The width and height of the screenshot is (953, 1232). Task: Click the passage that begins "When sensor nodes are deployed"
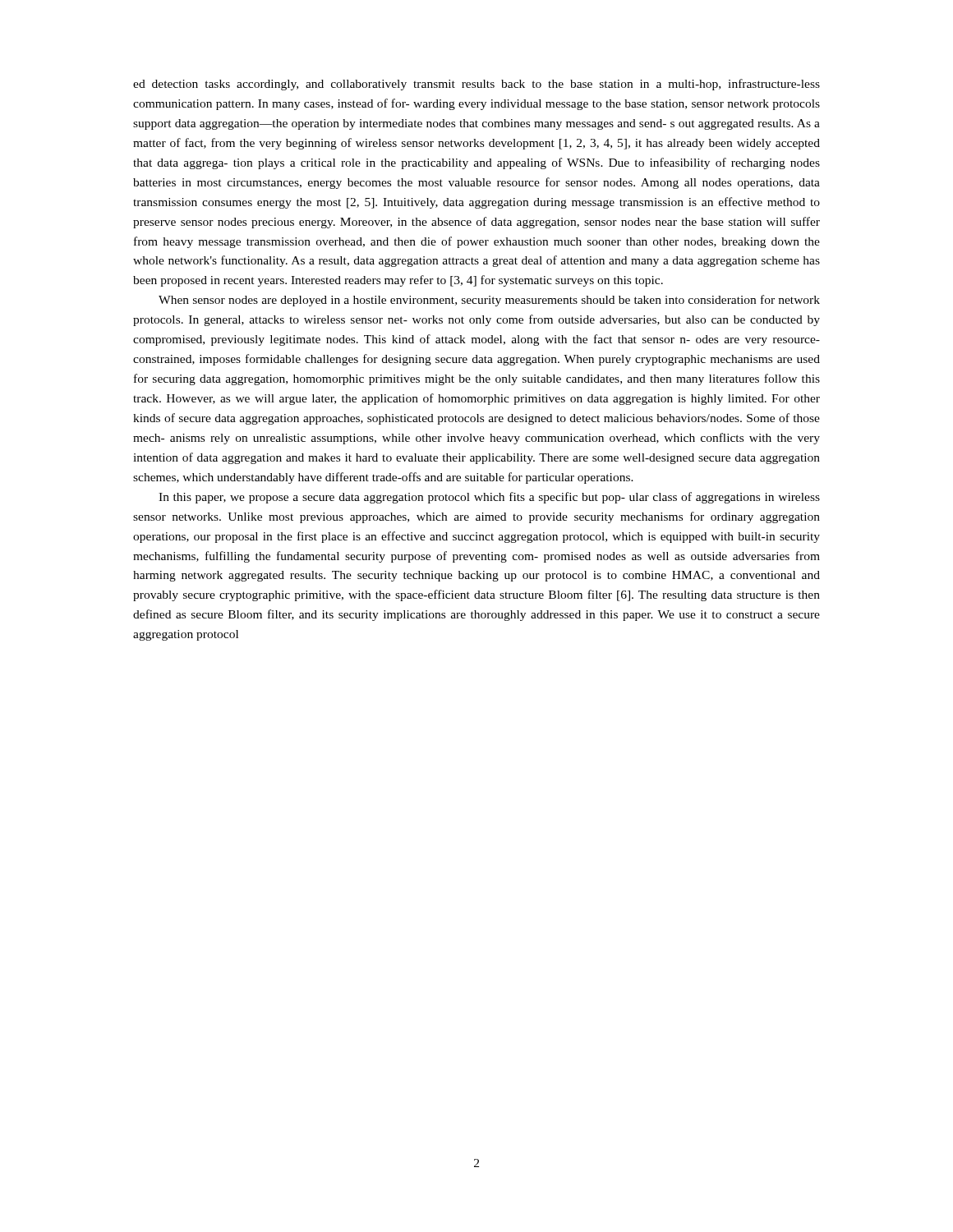pyautogui.click(x=476, y=388)
